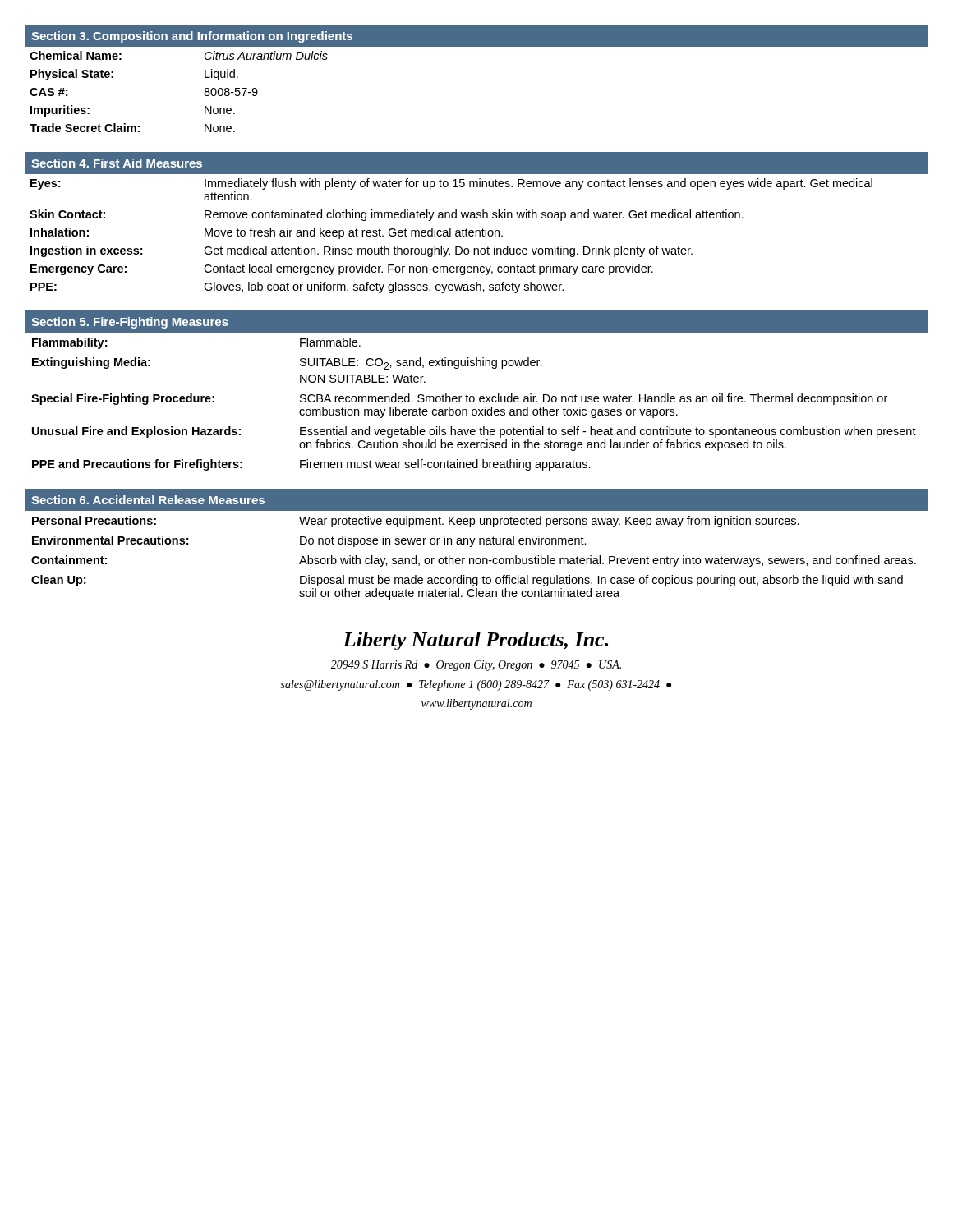Viewport: 953px width, 1232px height.
Task: Select the table that reads "Trade Secret Claim:"
Action: (x=476, y=92)
